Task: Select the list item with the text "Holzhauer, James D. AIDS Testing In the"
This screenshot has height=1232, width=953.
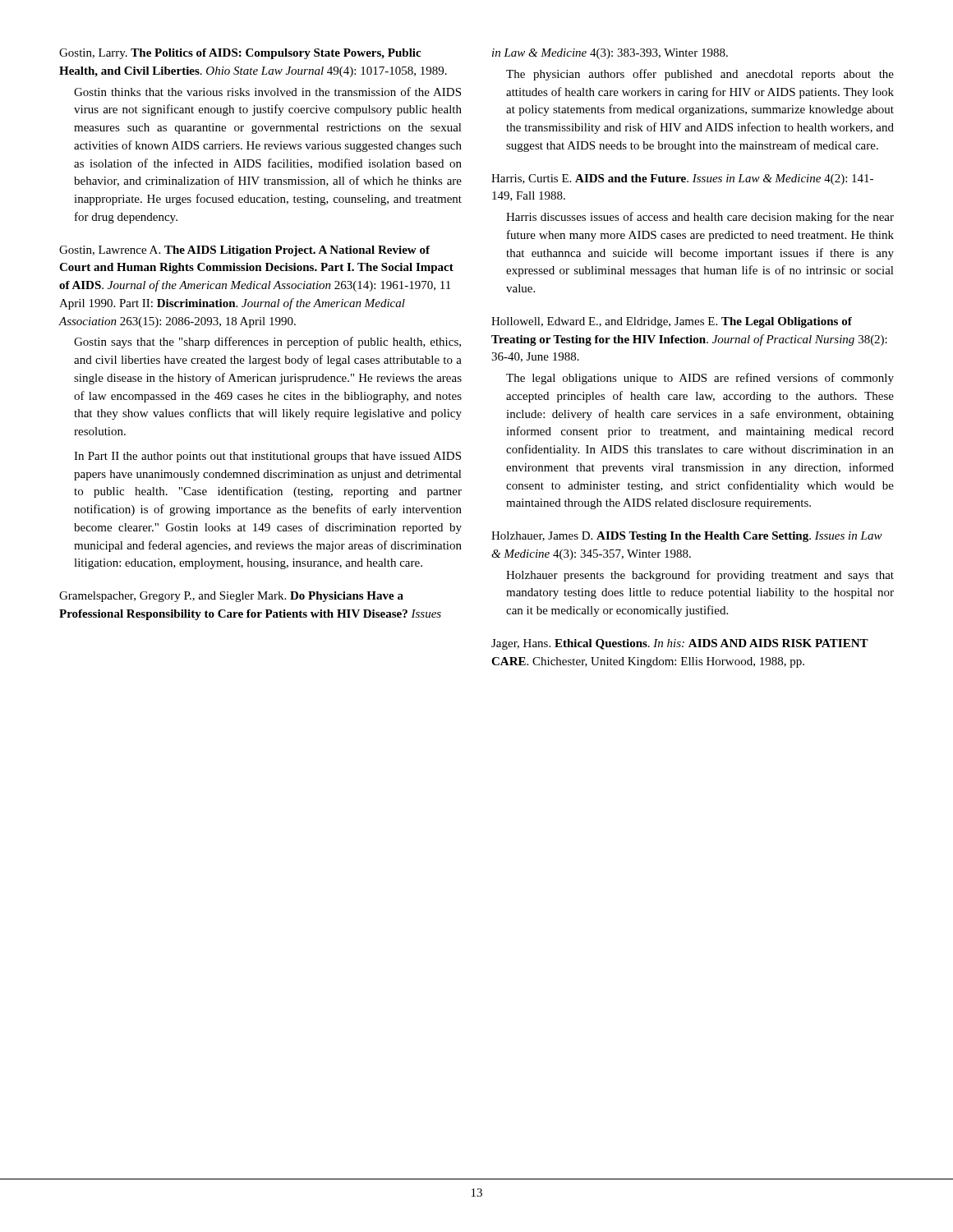Action: point(693,574)
